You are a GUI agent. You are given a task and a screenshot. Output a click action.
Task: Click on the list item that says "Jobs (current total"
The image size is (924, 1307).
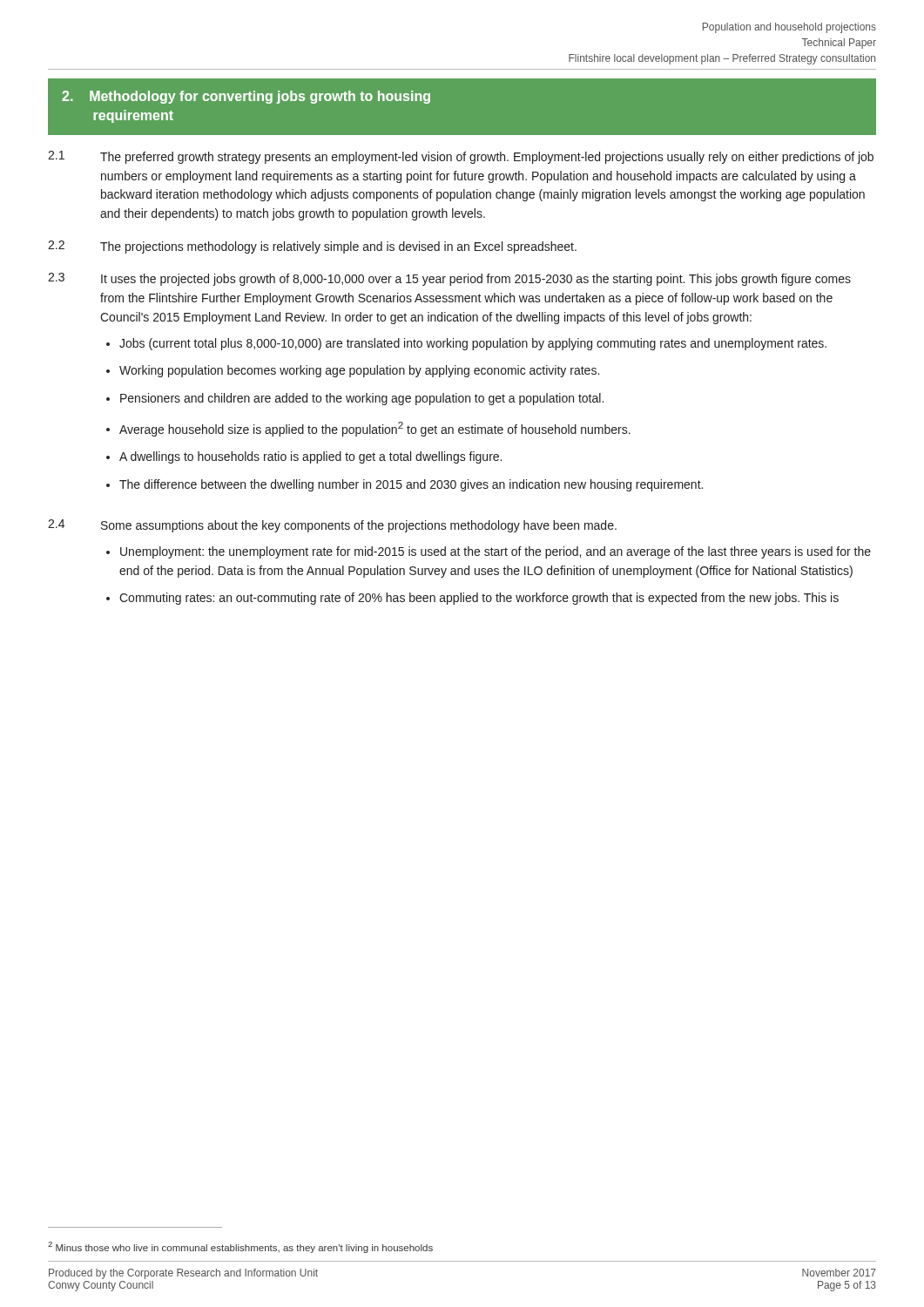(x=473, y=343)
